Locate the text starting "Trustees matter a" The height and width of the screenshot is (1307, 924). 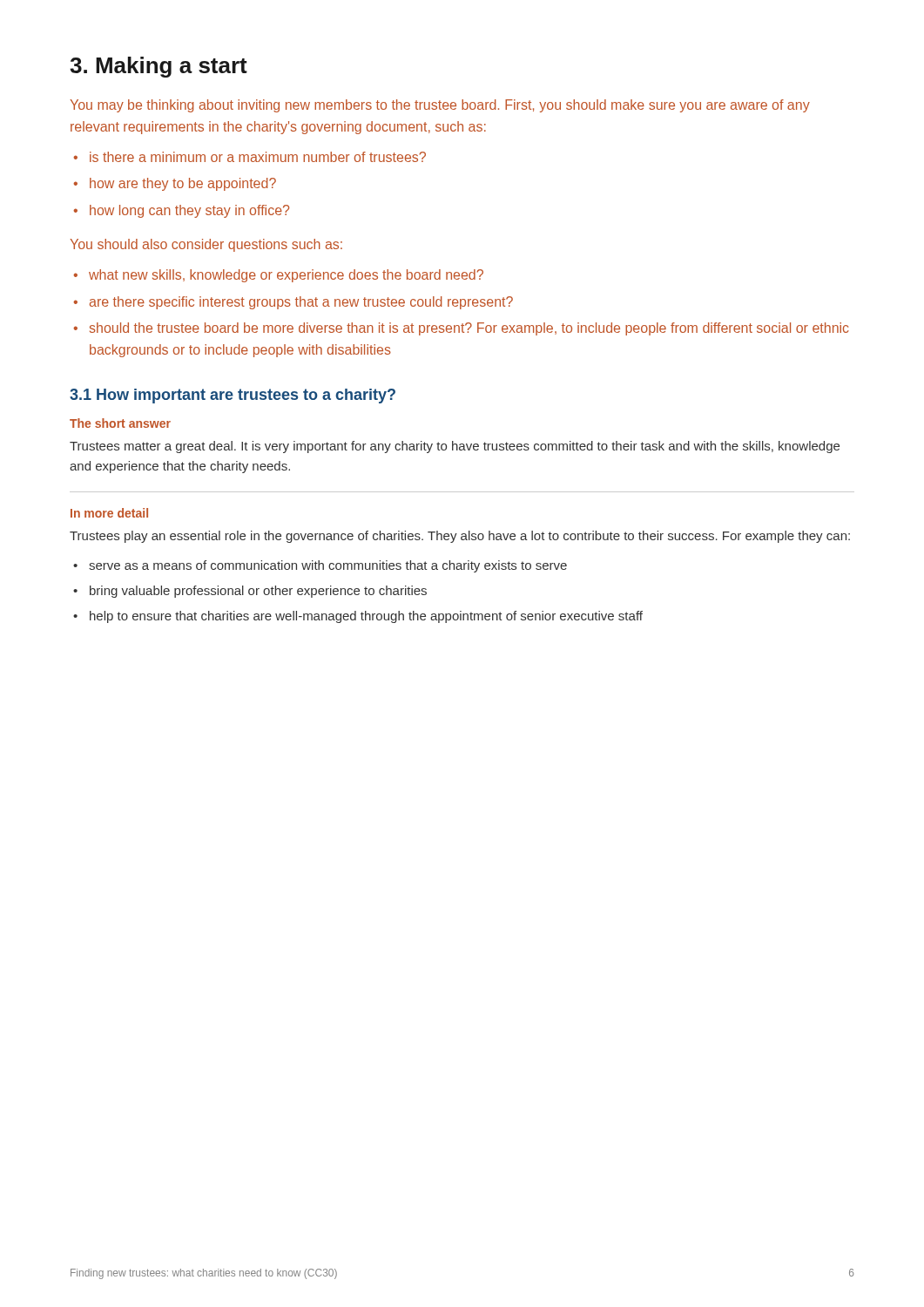[x=462, y=456]
